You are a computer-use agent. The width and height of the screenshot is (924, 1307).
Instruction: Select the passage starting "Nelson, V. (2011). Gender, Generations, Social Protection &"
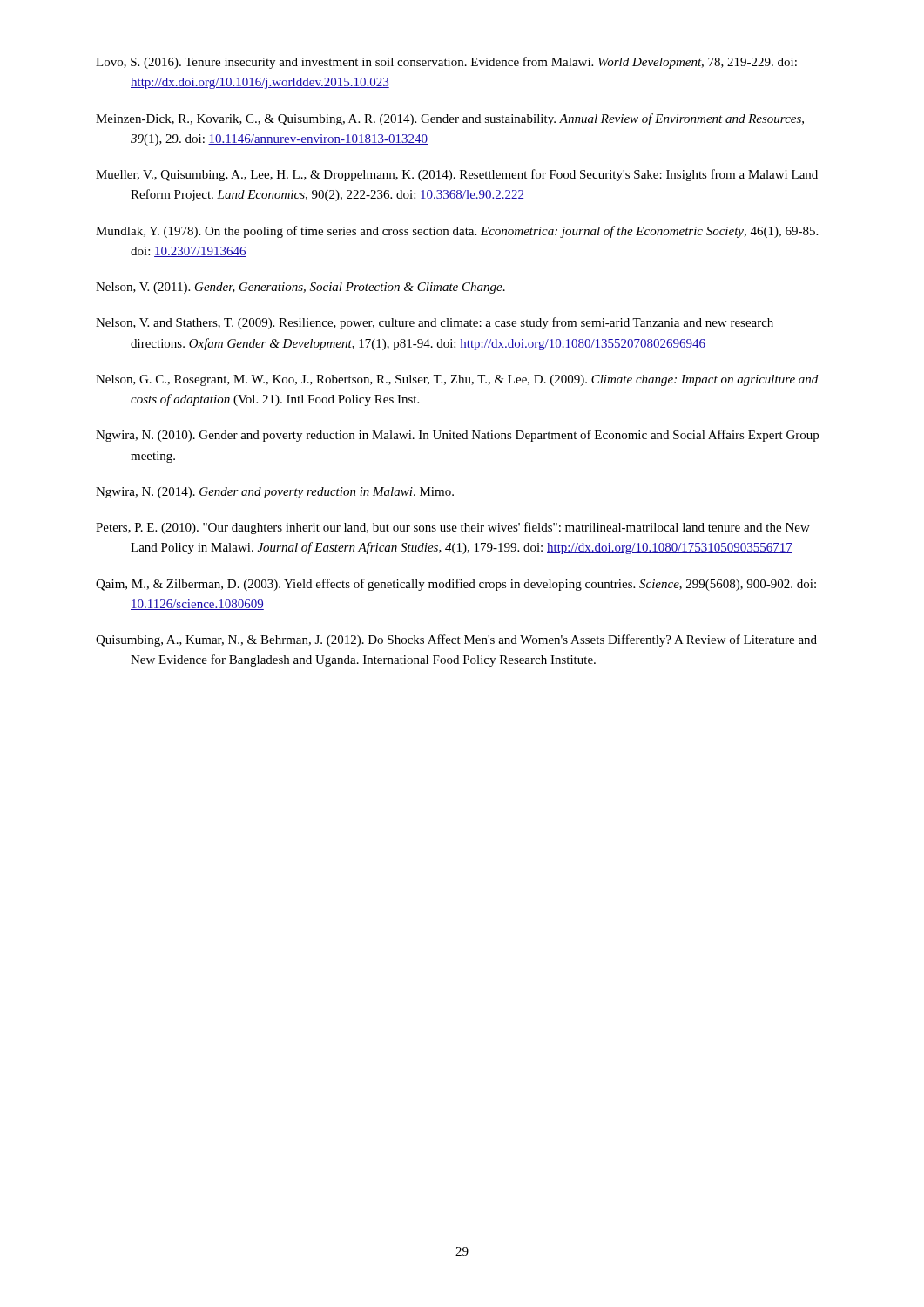pyautogui.click(x=301, y=287)
